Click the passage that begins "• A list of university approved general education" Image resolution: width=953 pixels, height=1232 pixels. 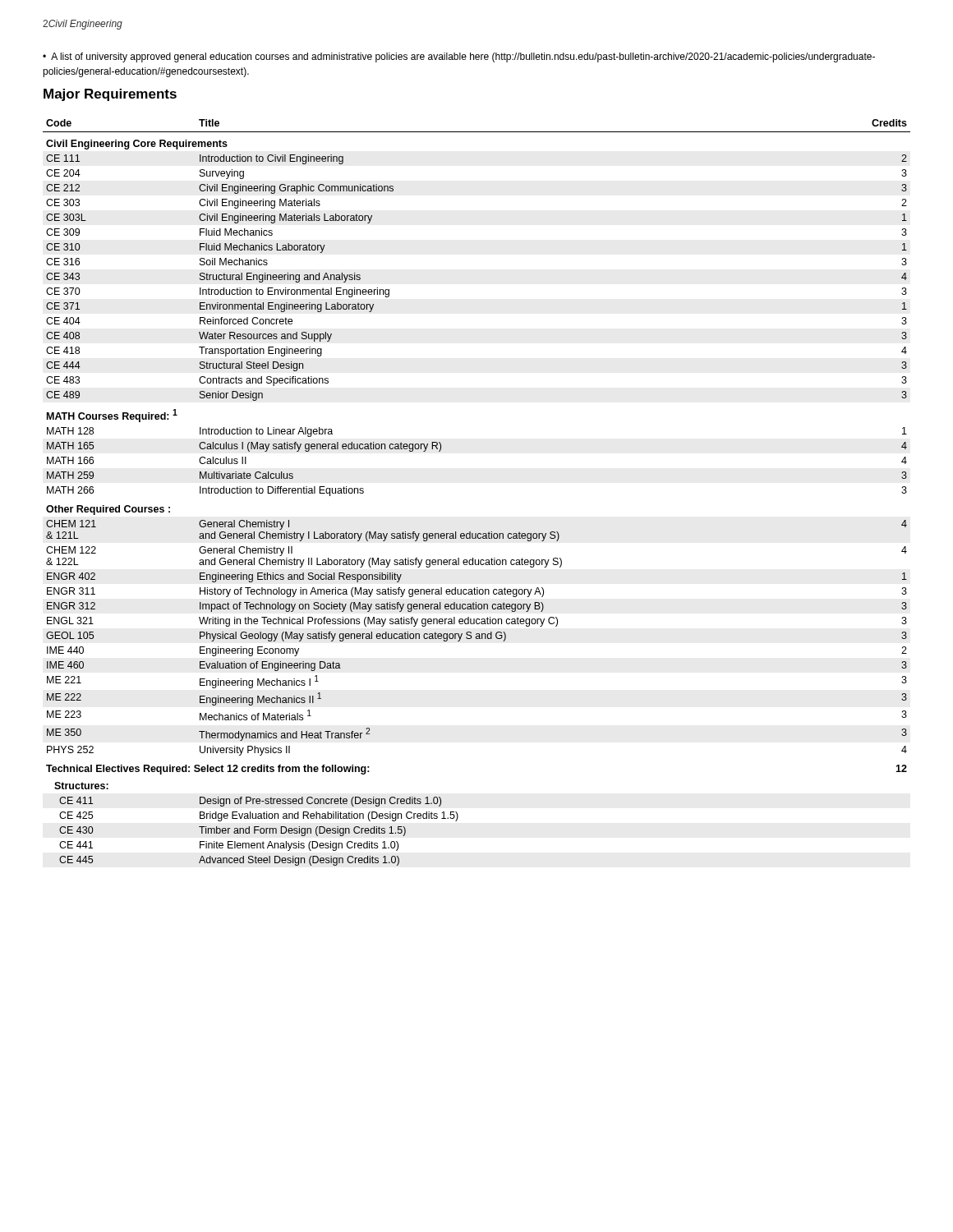tap(459, 64)
